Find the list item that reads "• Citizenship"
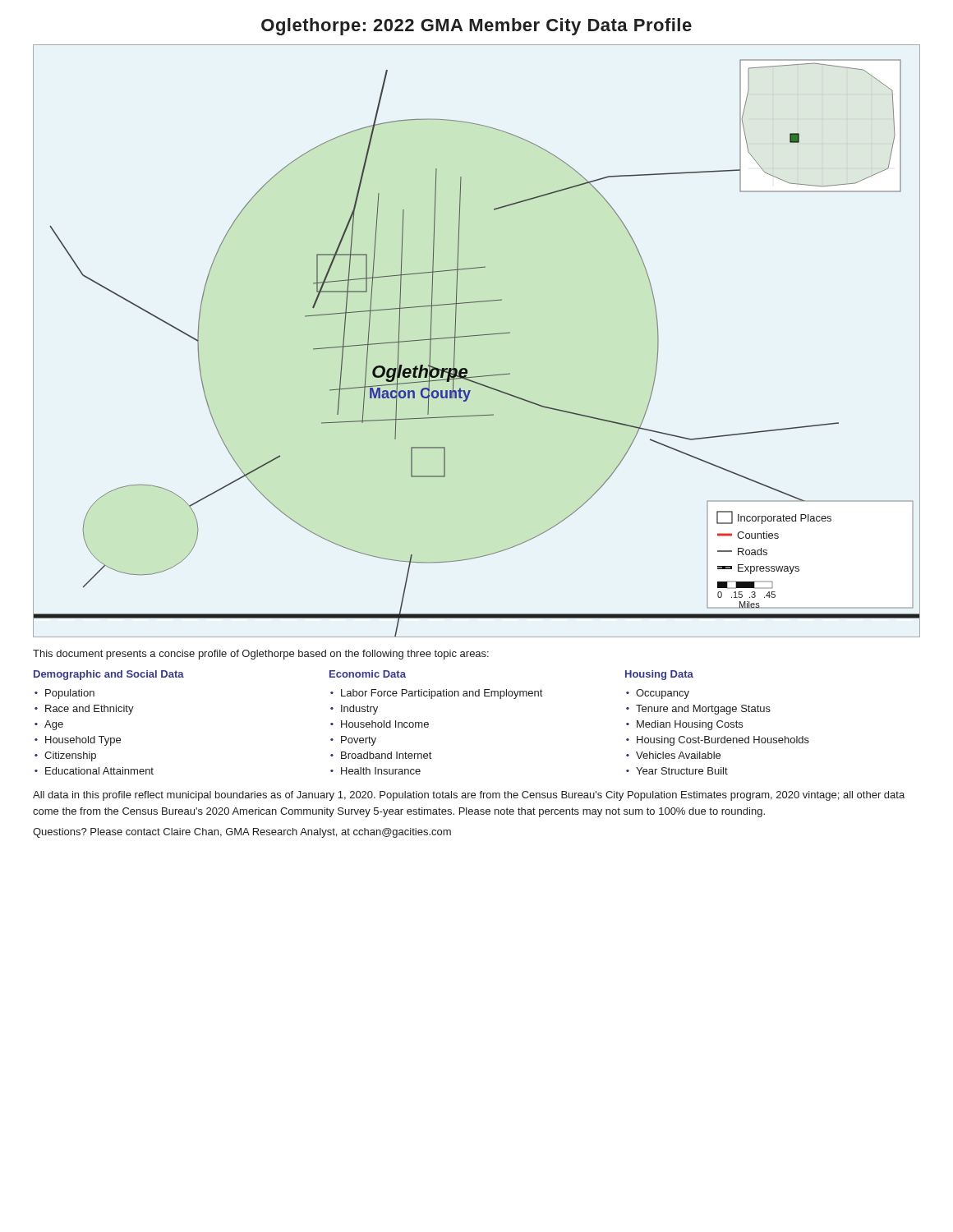953x1232 pixels. pyautogui.click(x=66, y=755)
